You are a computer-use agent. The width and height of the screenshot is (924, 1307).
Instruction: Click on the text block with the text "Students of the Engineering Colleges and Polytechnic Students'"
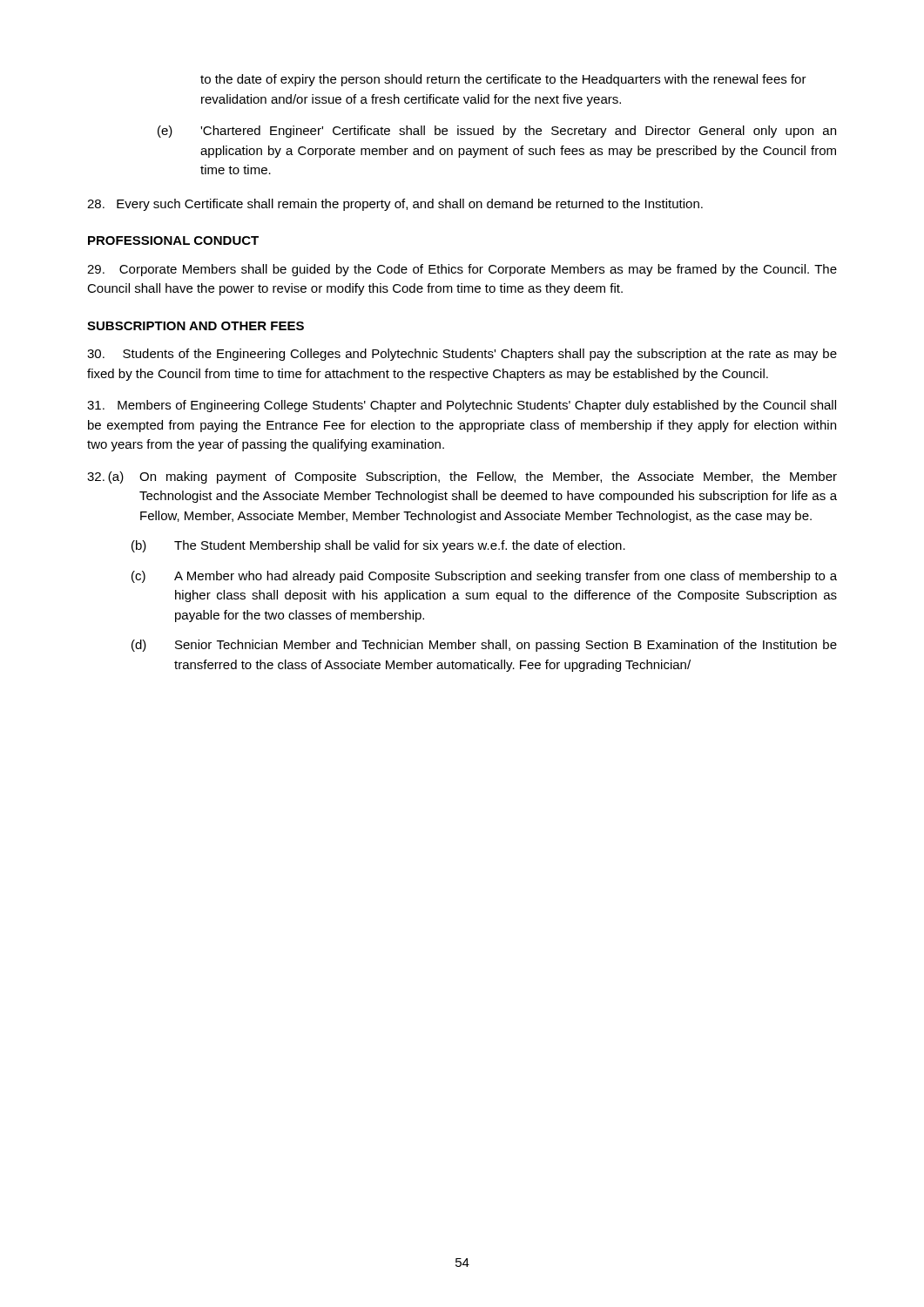coord(462,363)
